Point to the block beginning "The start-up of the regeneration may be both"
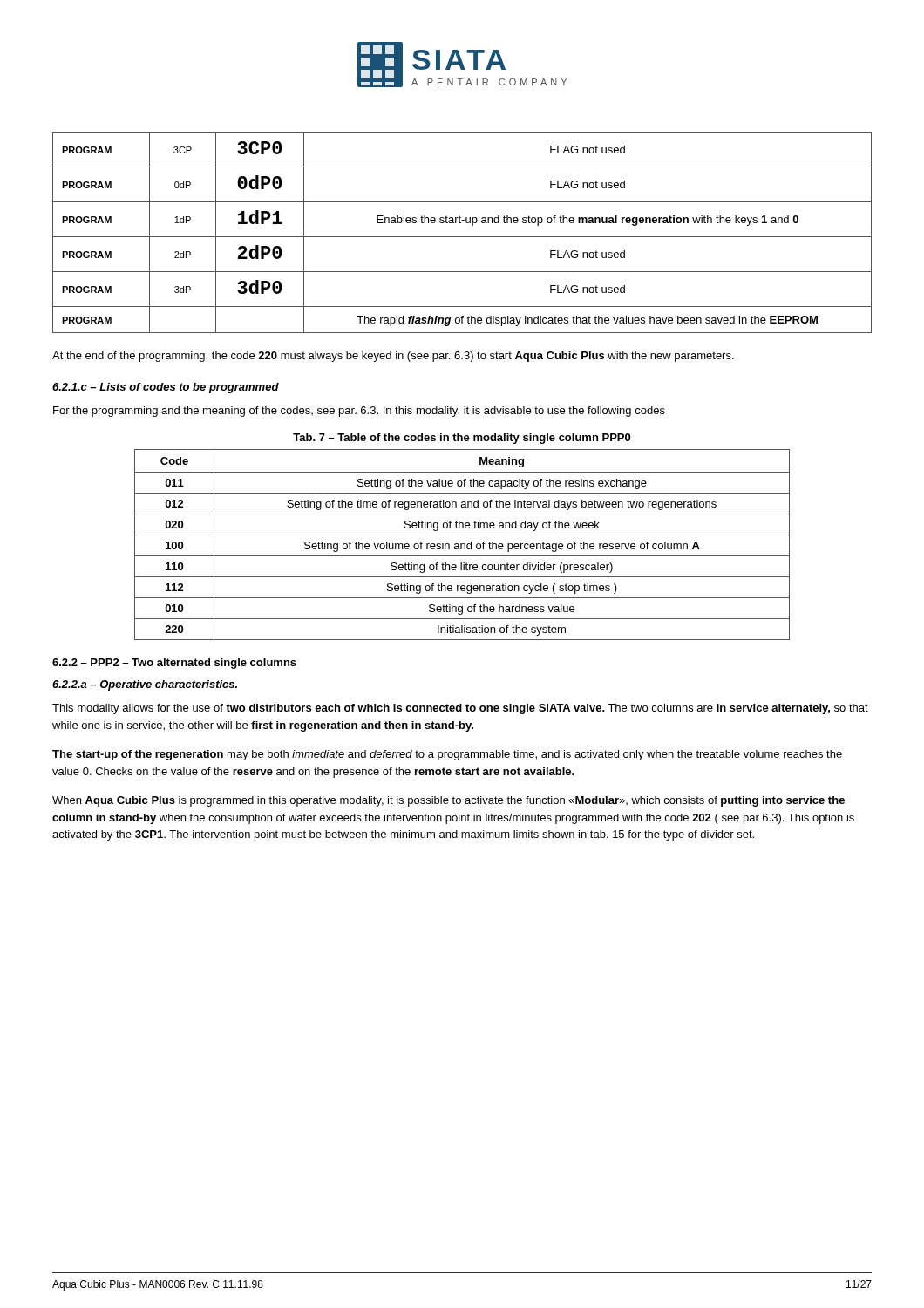The width and height of the screenshot is (924, 1308). click(x=447, y=762)
